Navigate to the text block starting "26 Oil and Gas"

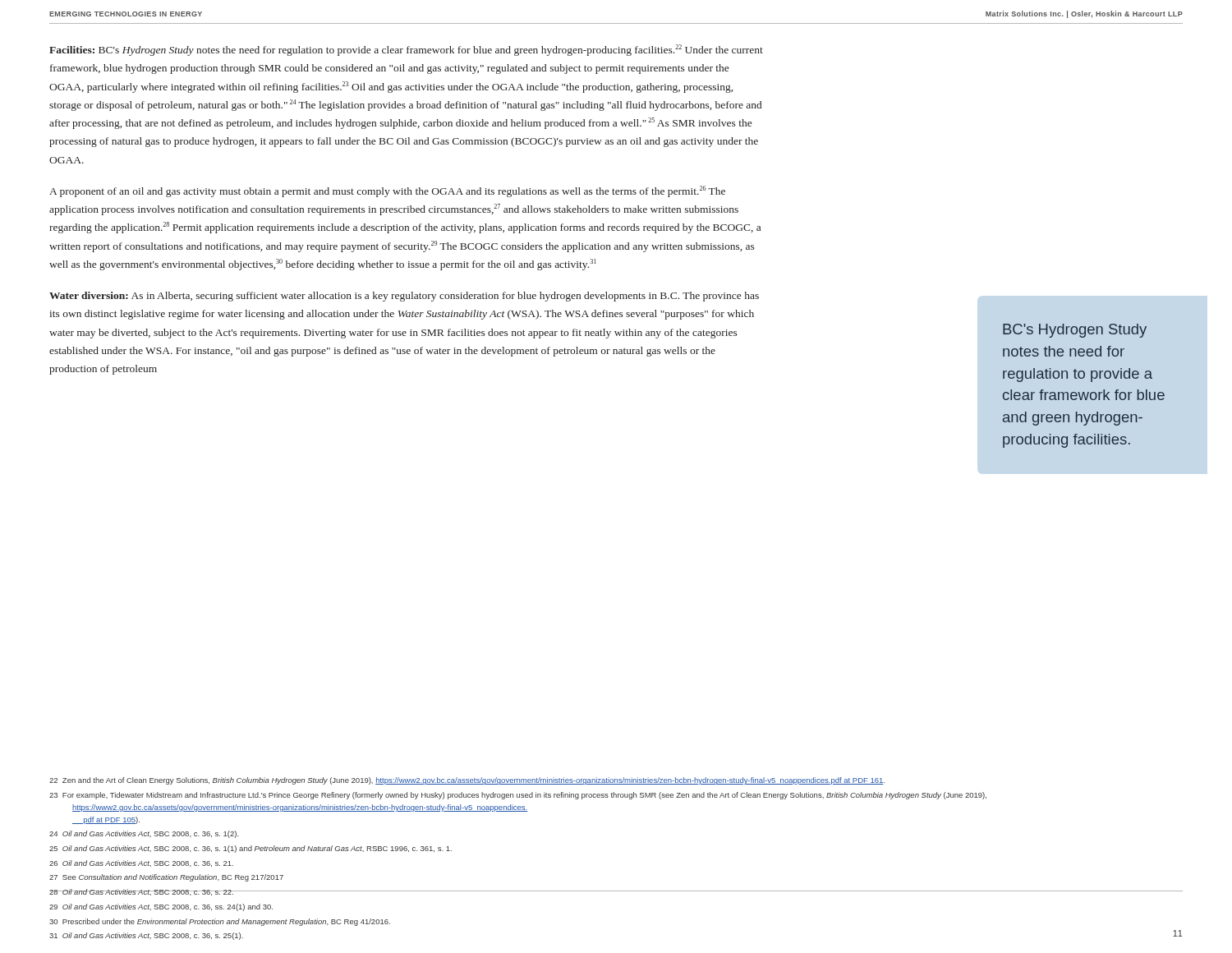pyautogui.click(x=142, y=863)
